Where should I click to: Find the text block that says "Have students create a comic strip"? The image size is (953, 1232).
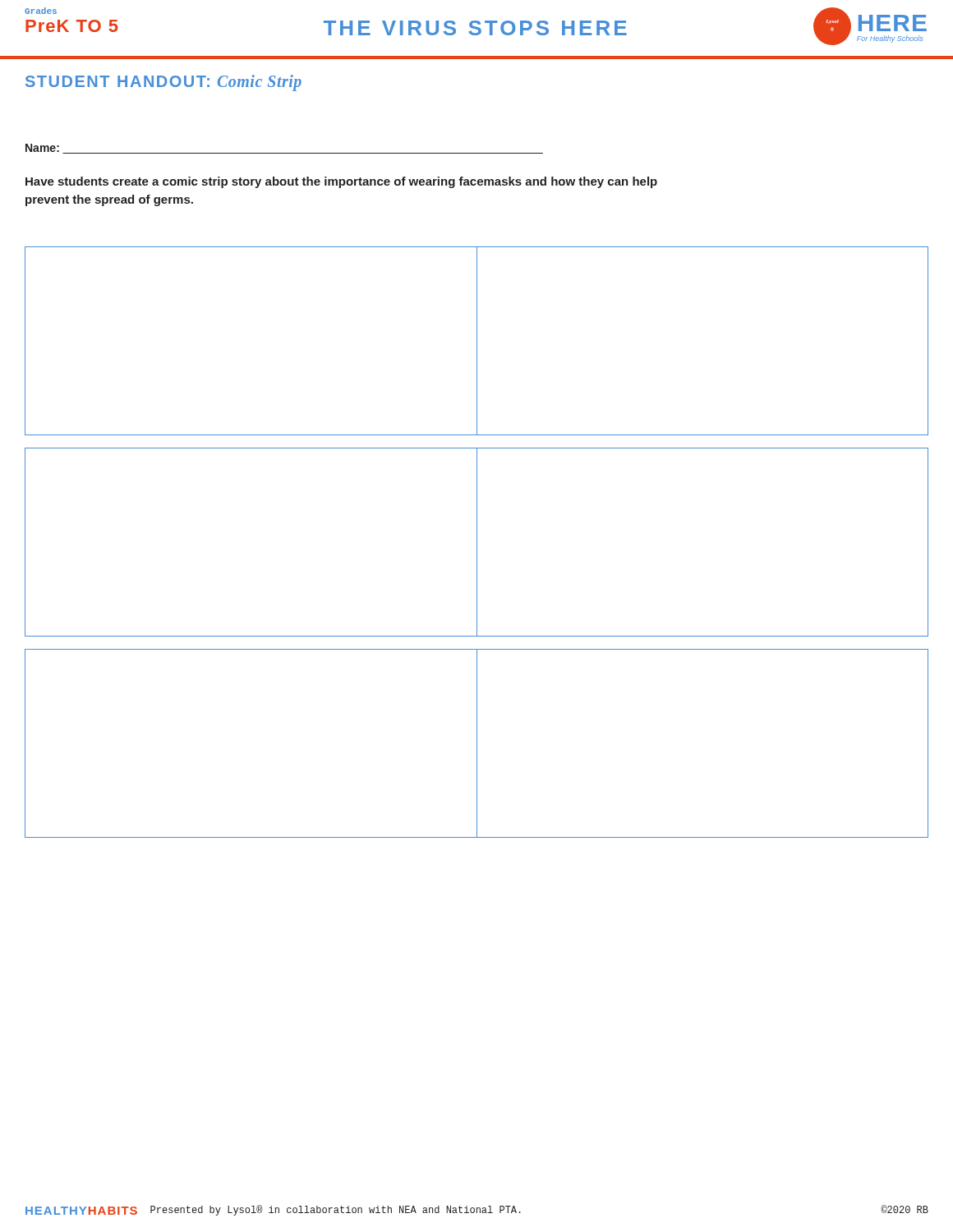[x=341, y=190]
